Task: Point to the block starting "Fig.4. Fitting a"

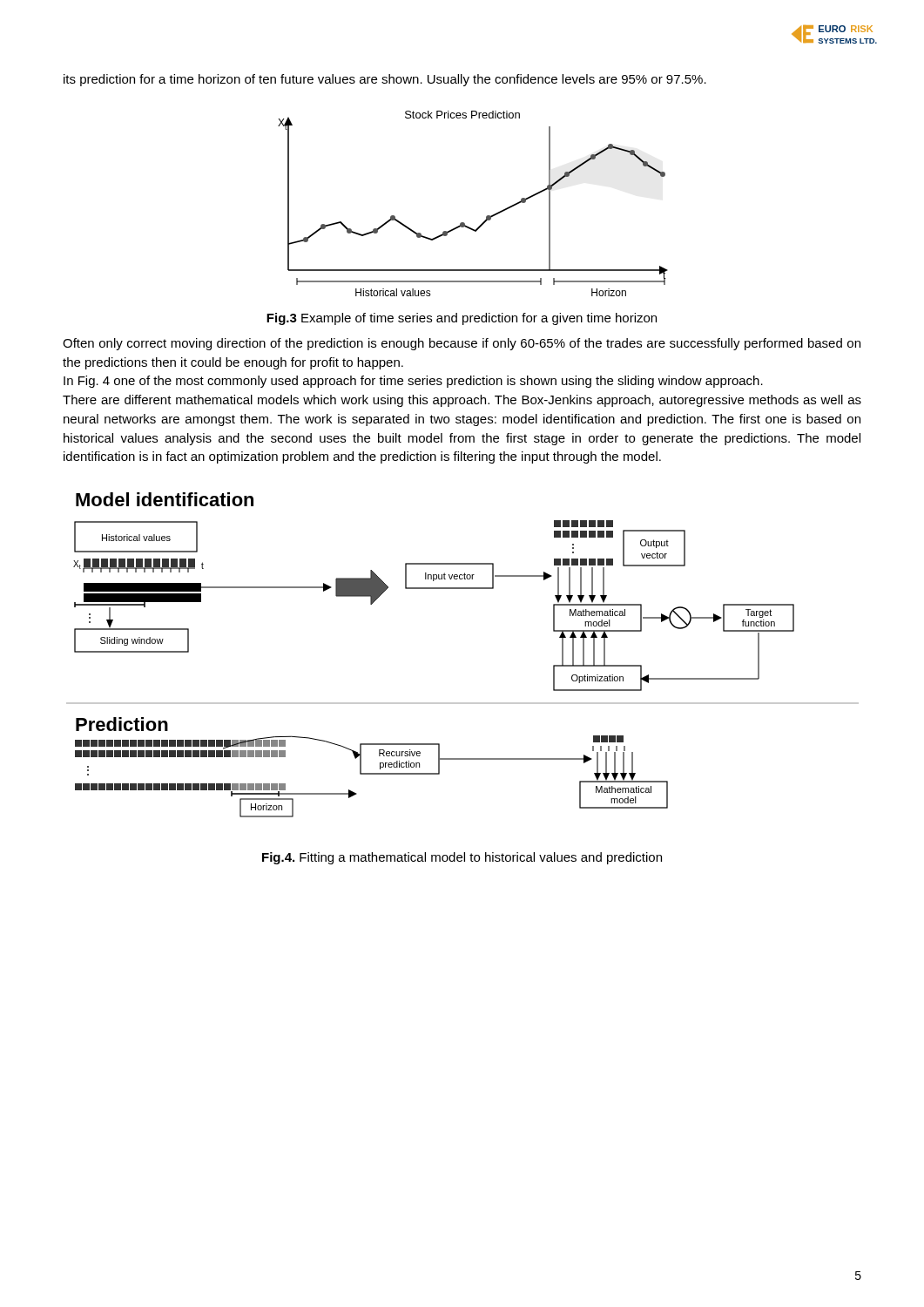Action: (x=462, y=857)
